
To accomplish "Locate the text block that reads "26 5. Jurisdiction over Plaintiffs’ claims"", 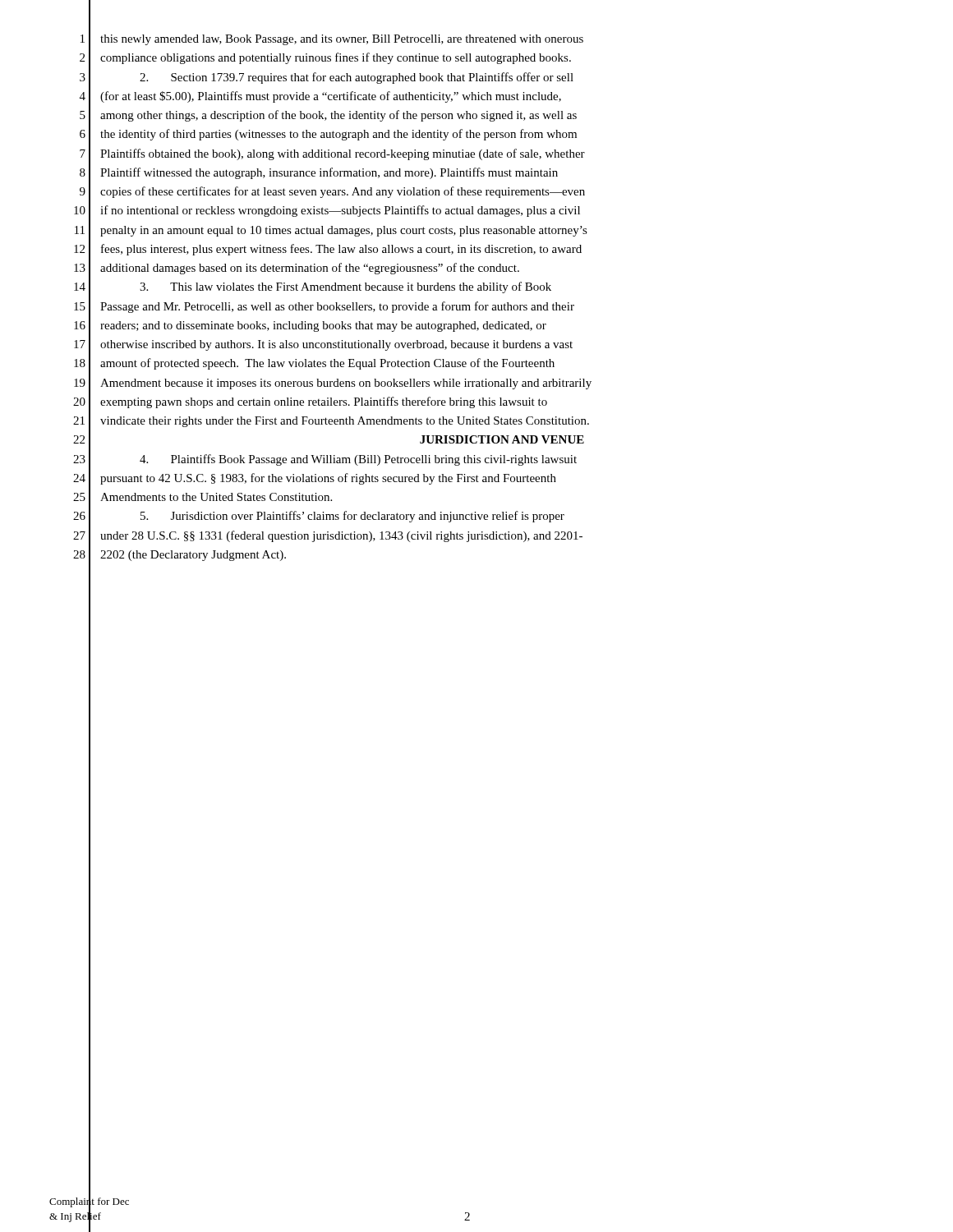I will [476, 536].
